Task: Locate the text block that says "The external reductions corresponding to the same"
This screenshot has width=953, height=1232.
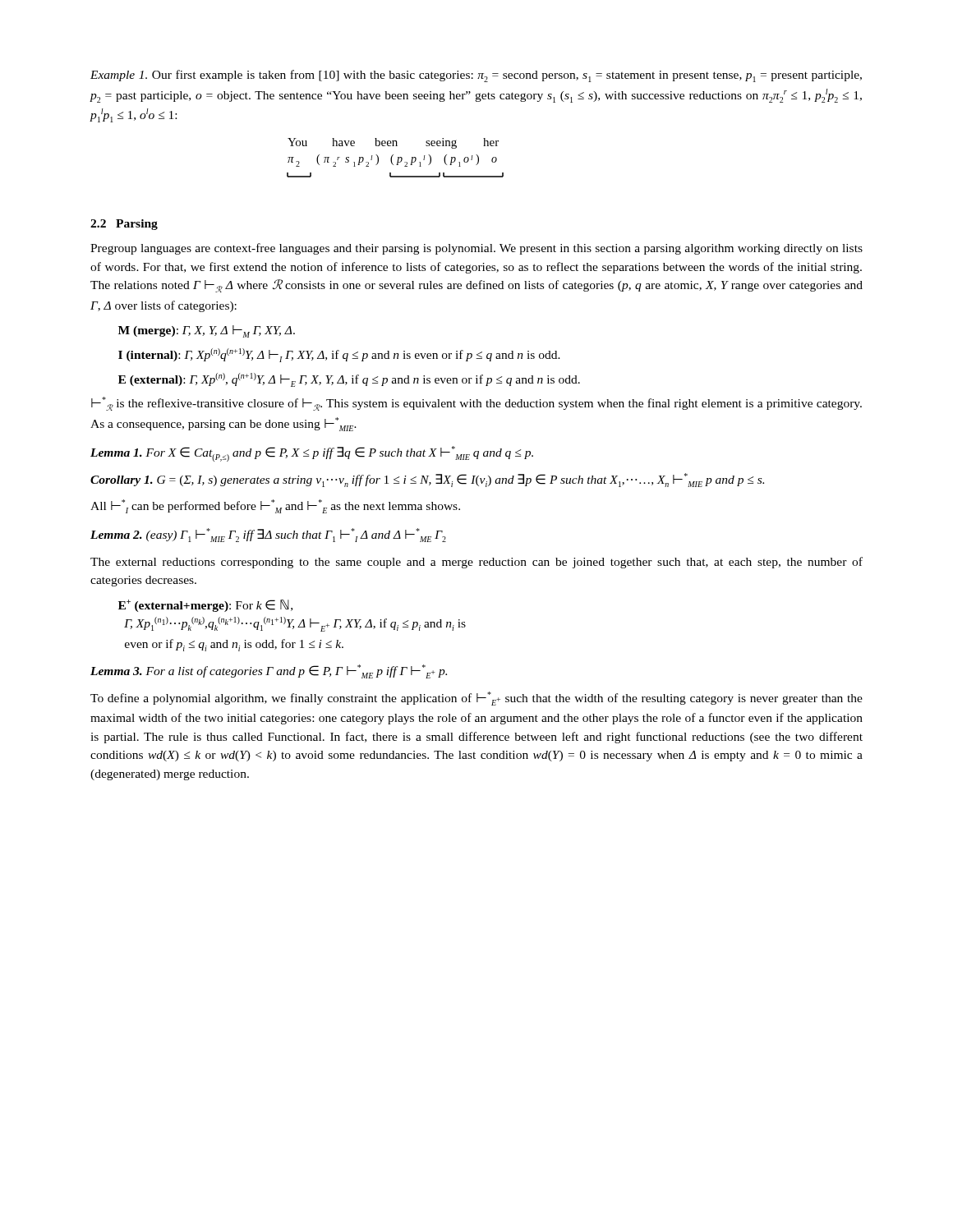Action: (x=476, y=570)
